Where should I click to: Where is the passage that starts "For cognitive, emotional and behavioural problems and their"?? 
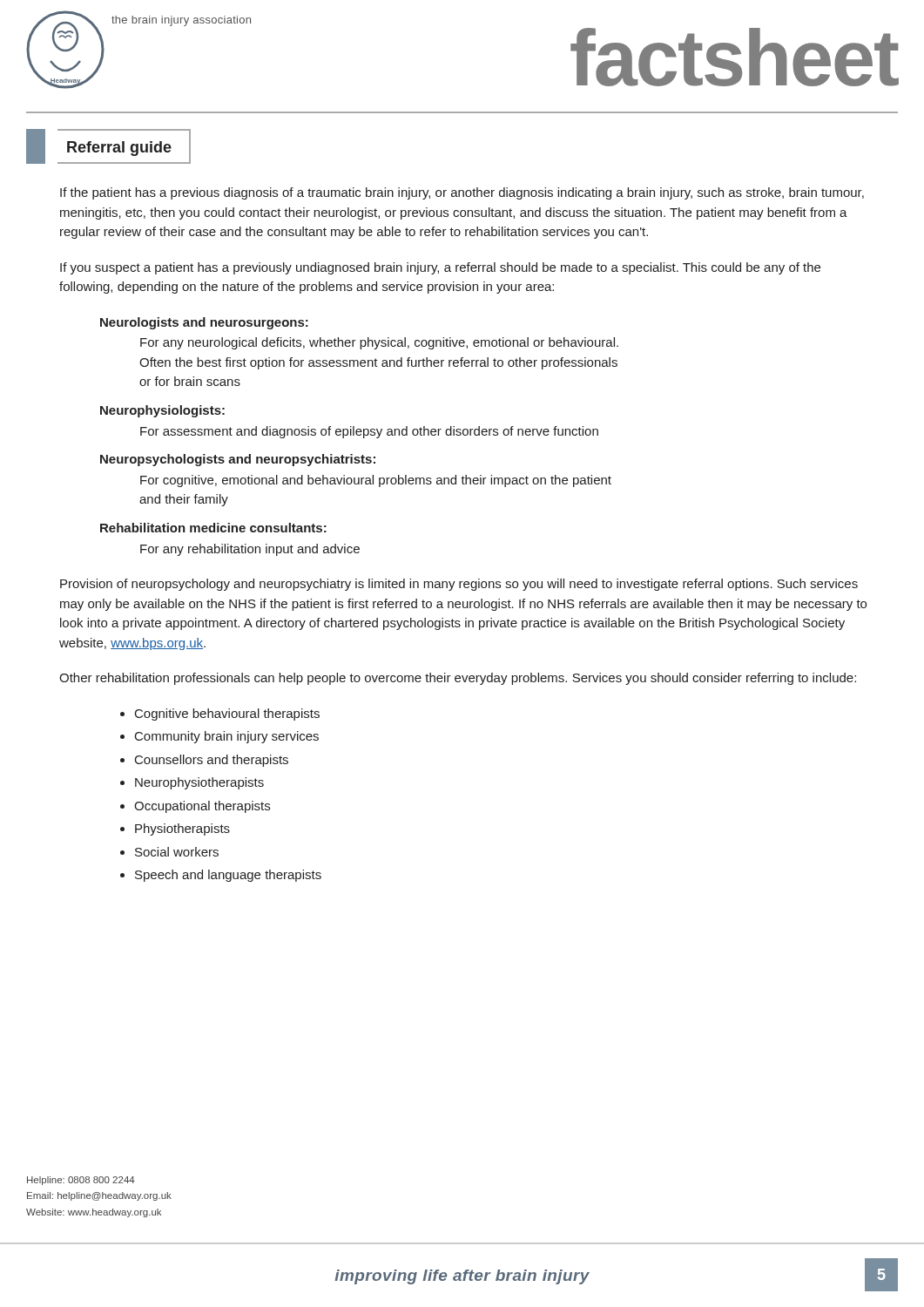tap(375, 489)
